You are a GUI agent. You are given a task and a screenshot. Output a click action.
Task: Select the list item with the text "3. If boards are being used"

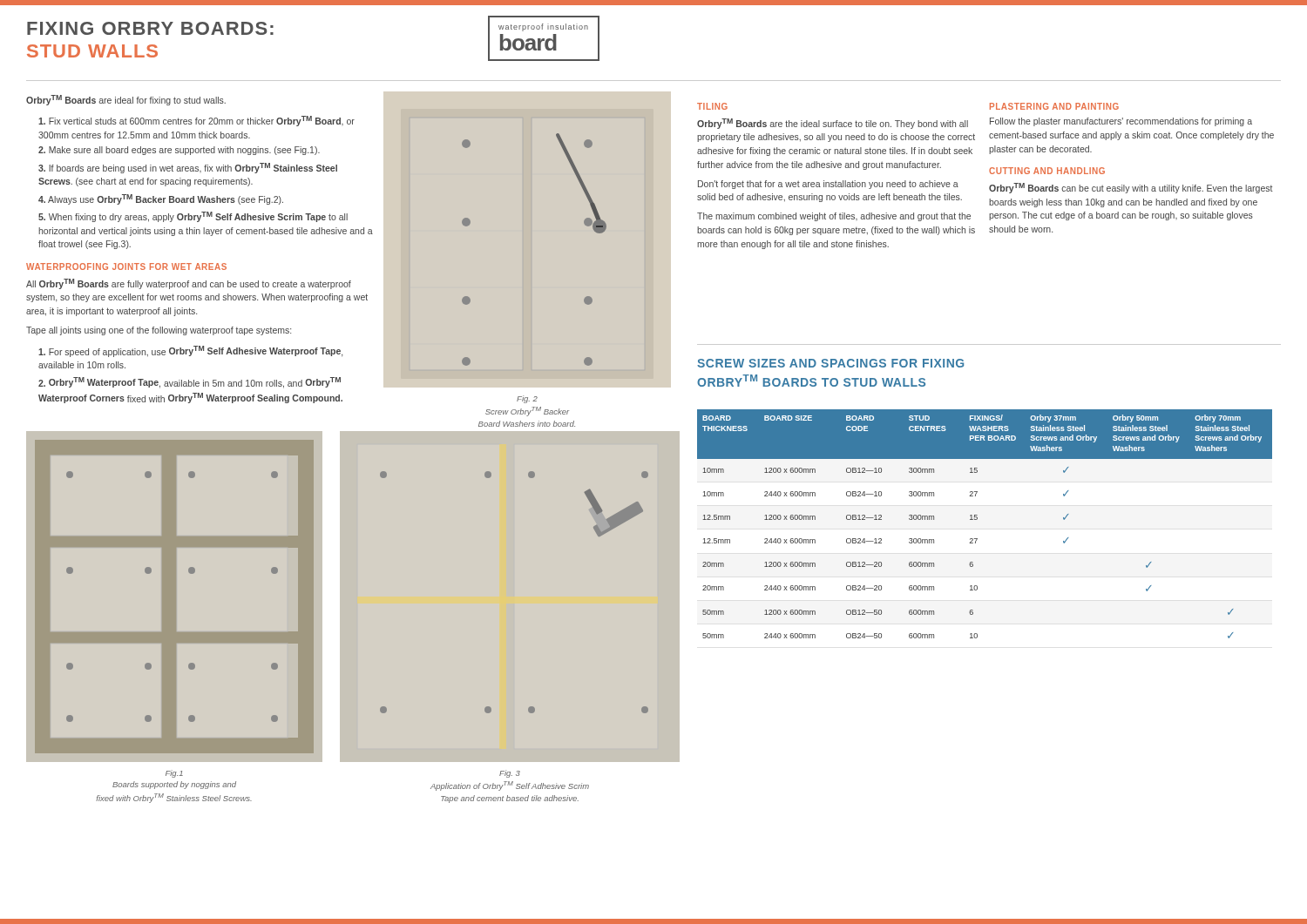pyautogui.click(x=188, y=173)
